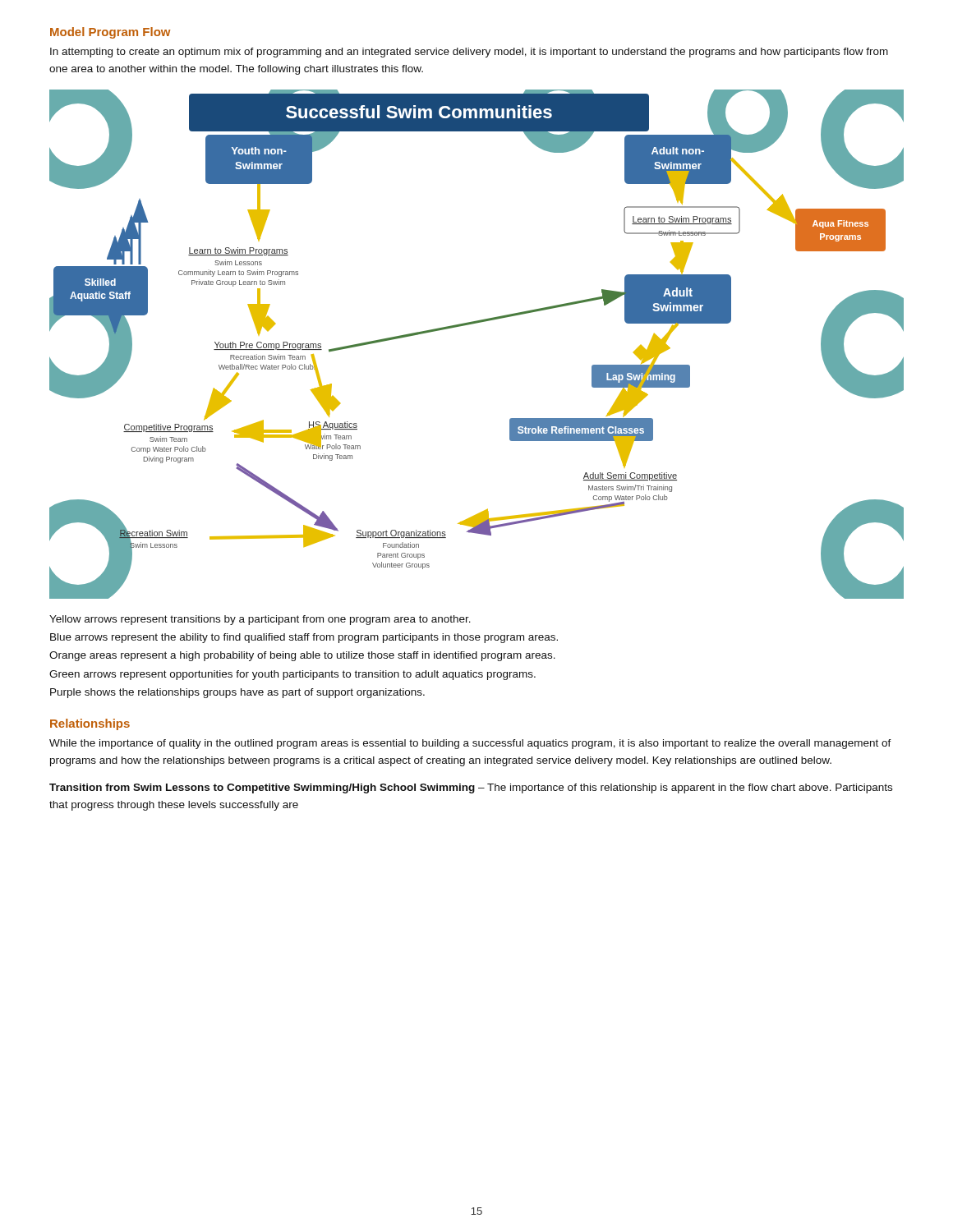The width and height of the screenshot is (953, 1232).
Task: Point to "Model Program Flow"
Action: click(x=110, y=32)
